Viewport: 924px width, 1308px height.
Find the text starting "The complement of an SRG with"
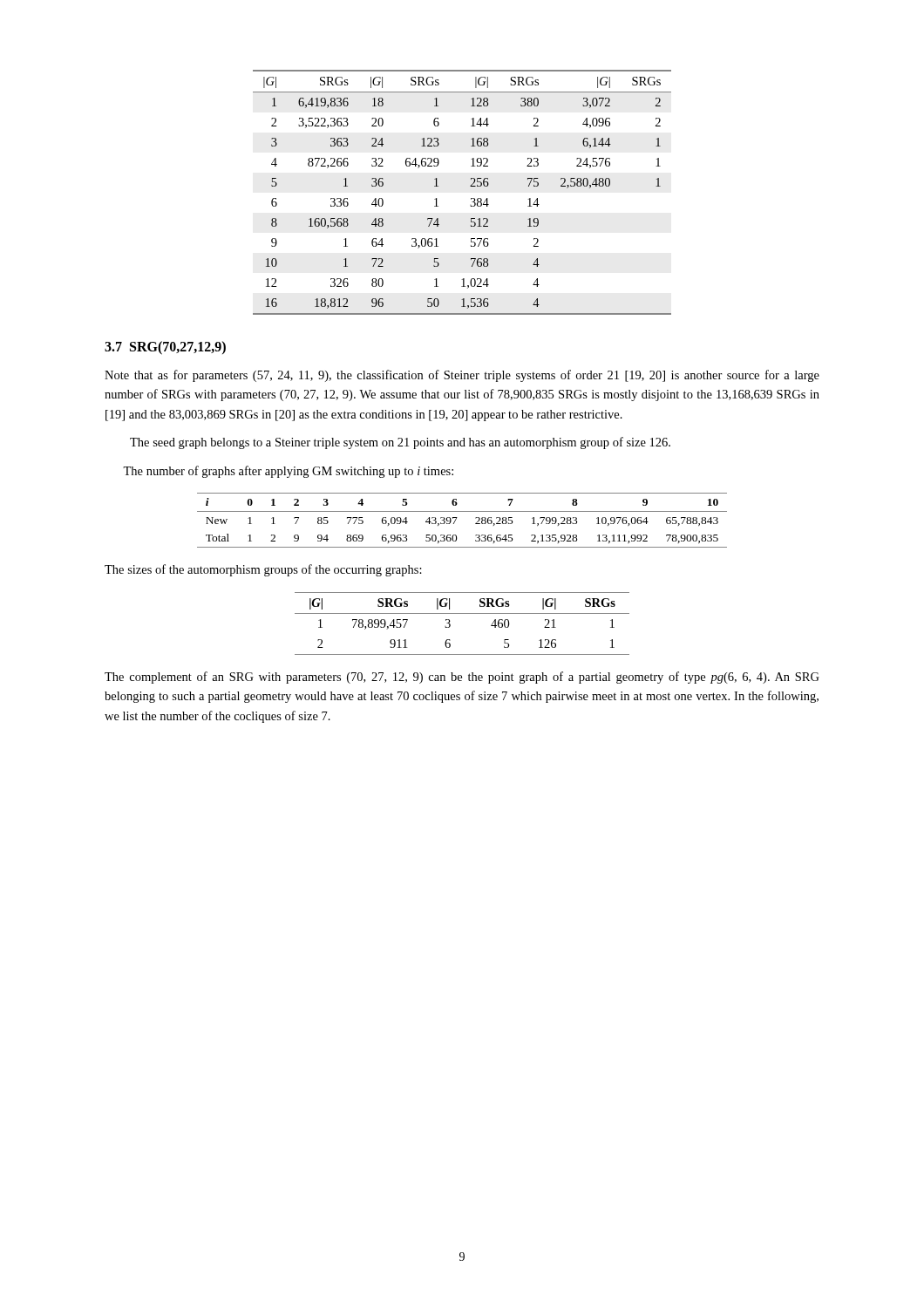(462, 696)
